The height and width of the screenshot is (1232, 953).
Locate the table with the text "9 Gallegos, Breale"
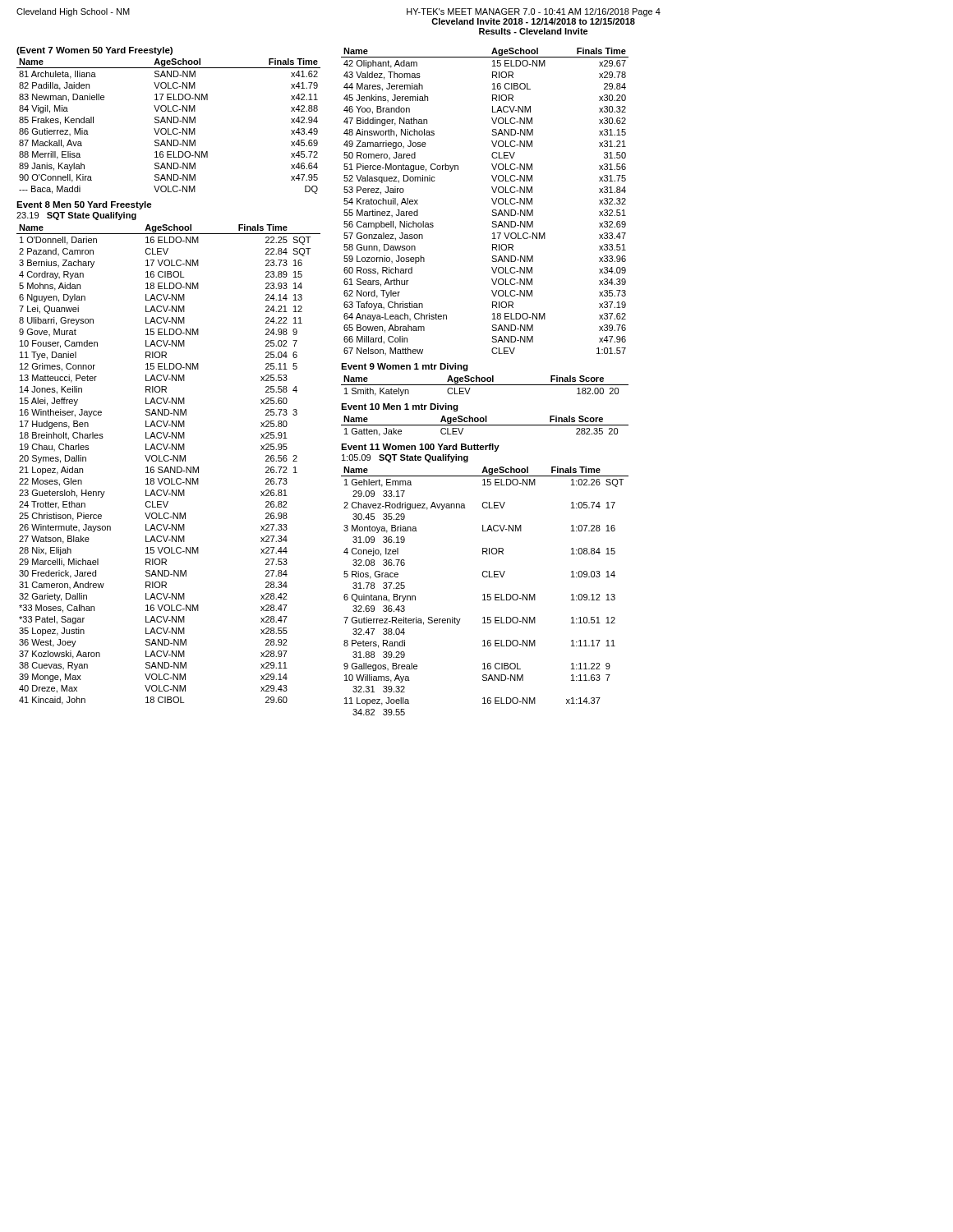pyautogui.click(x=485, y=591)
